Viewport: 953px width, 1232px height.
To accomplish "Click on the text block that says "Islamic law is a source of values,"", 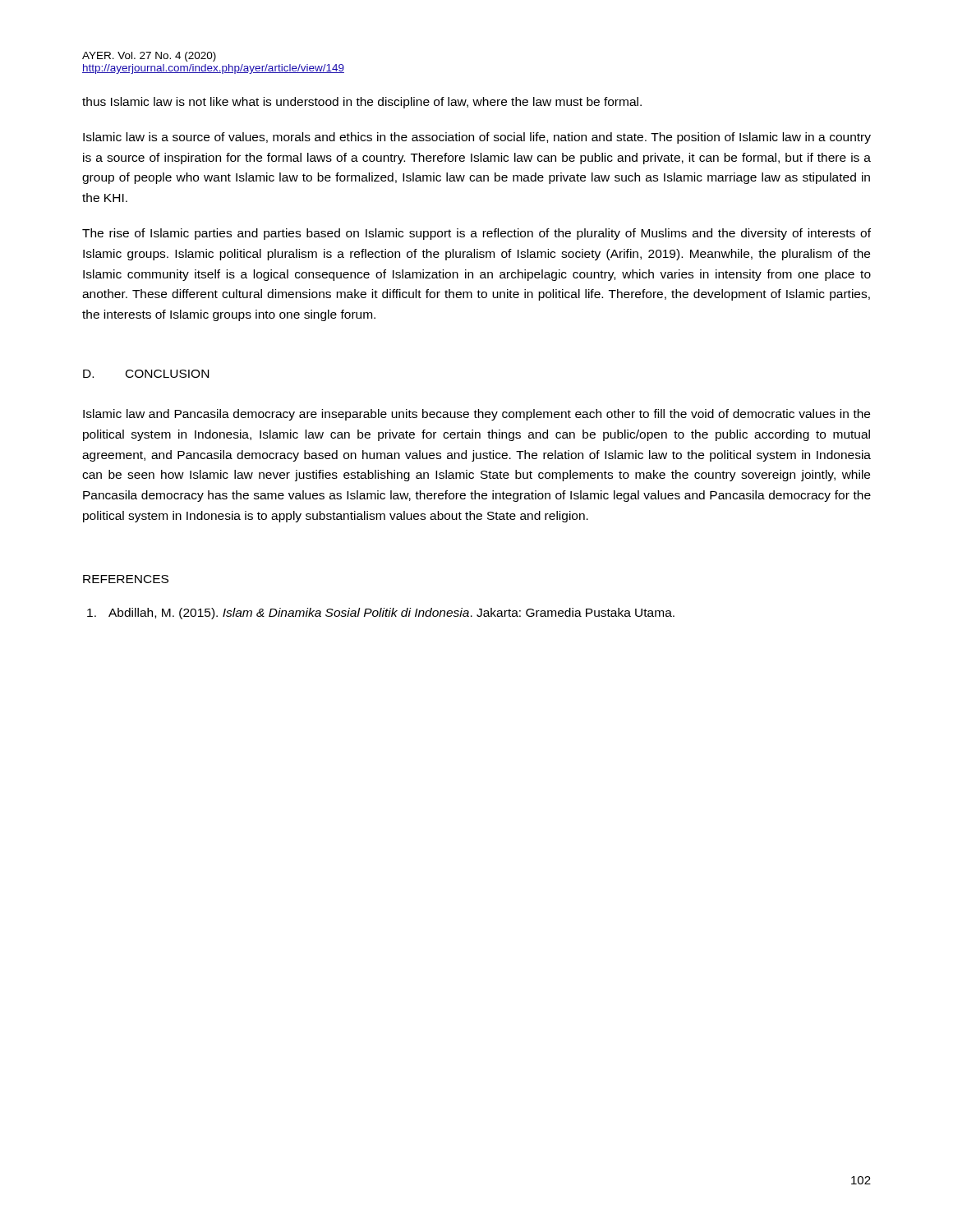I will click(x=476, y=167).
